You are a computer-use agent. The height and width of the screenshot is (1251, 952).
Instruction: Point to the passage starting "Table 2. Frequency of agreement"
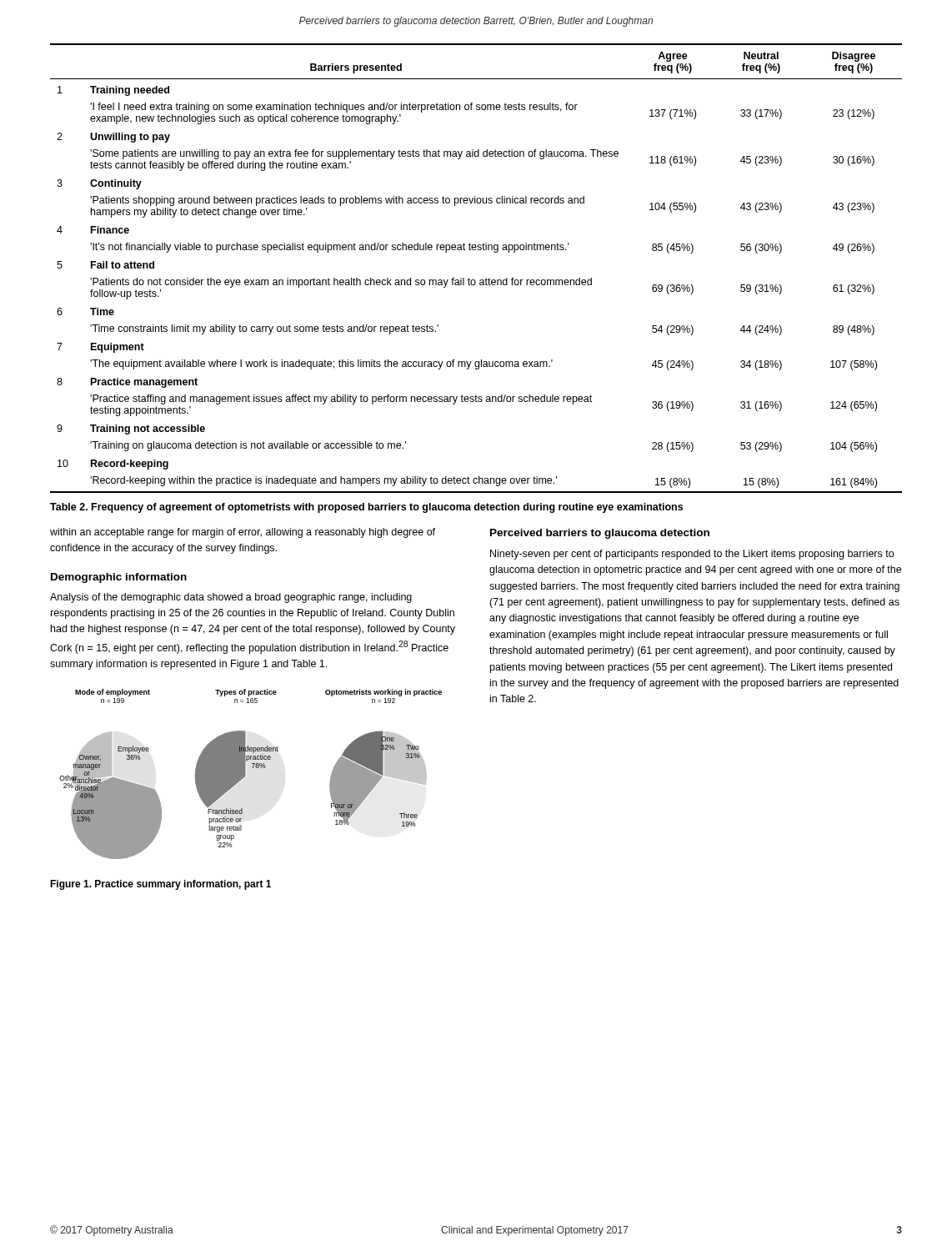(367, 507)
